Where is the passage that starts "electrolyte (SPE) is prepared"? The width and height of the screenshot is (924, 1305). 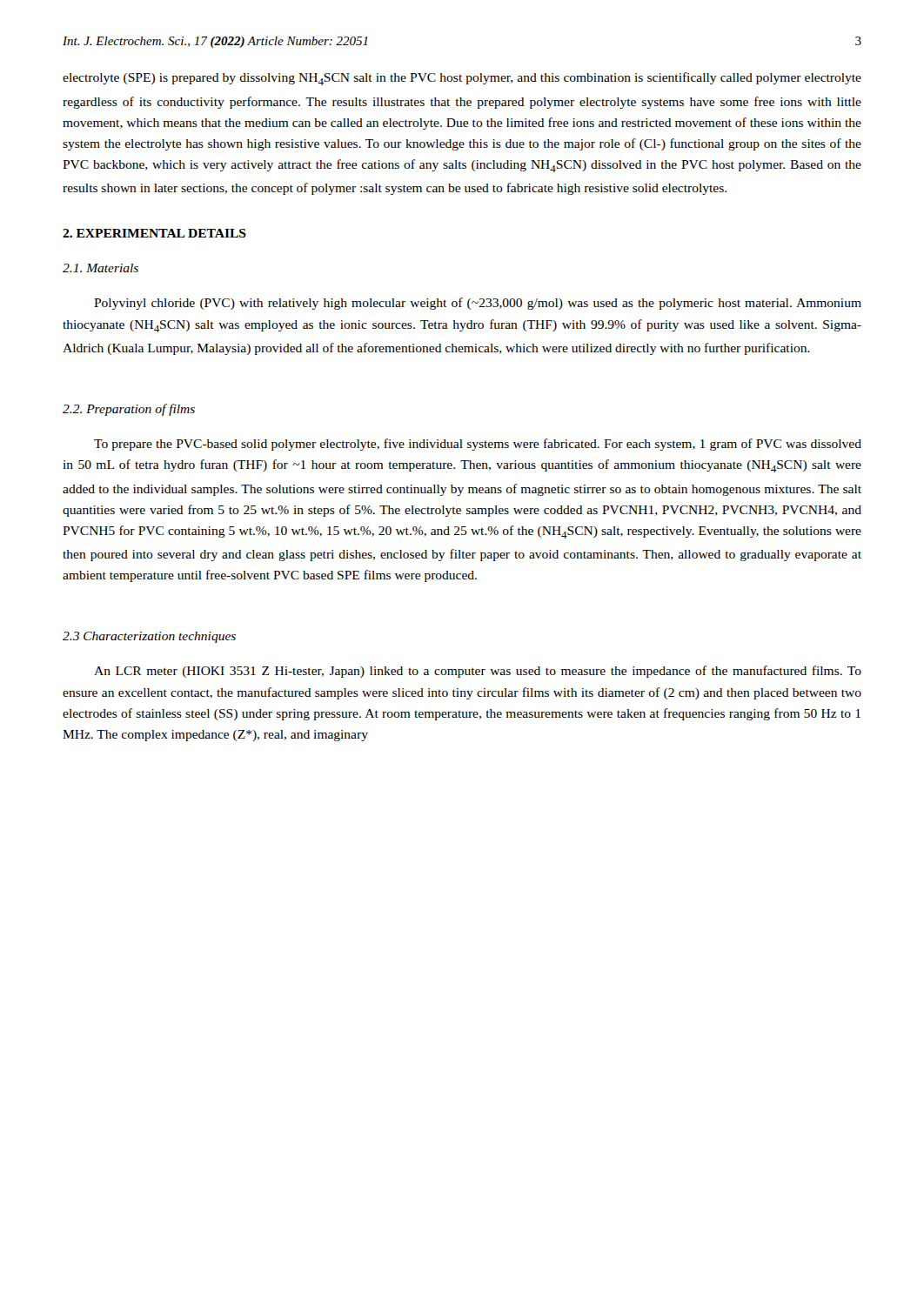tap(462, 132)
